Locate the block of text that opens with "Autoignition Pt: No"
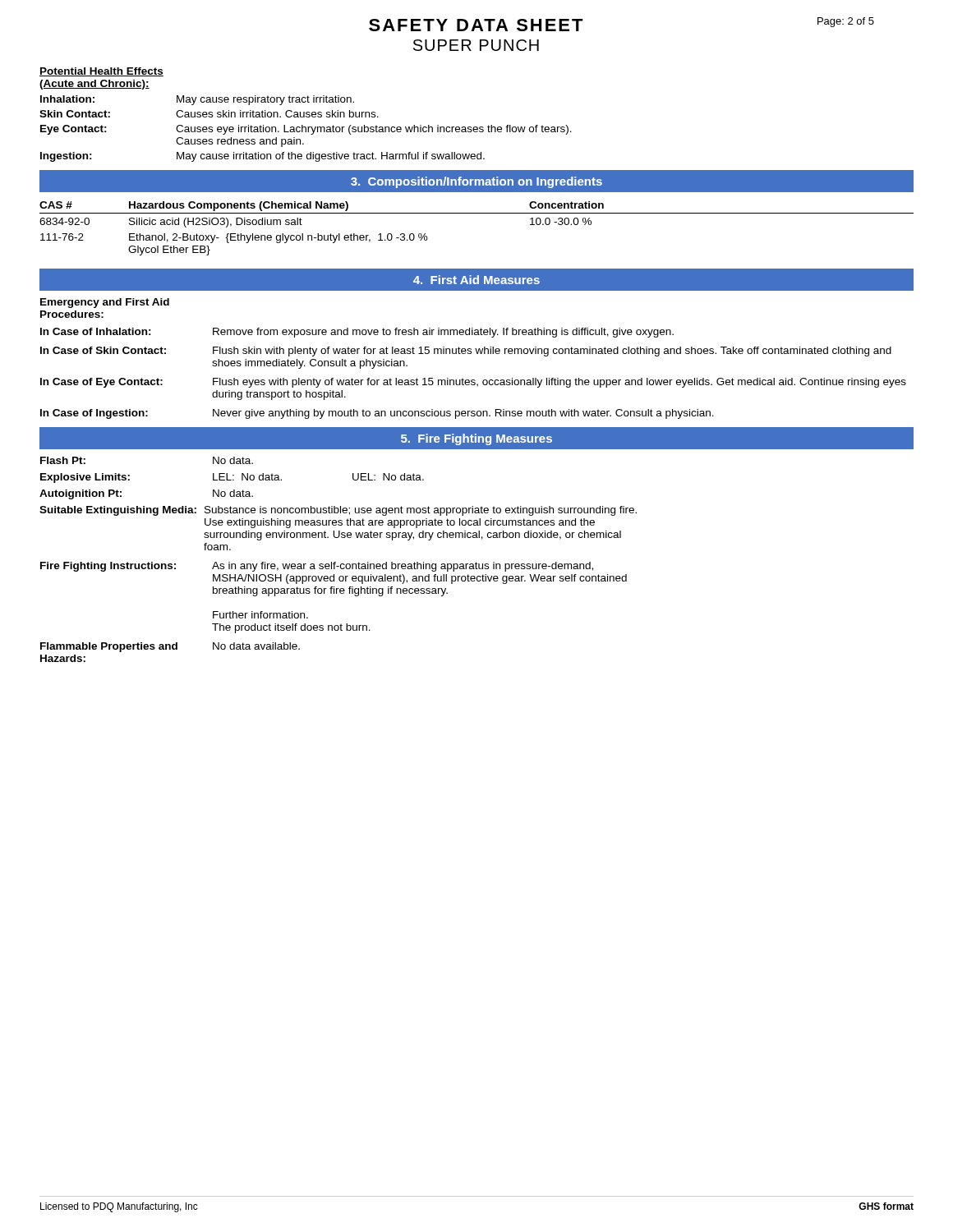This screenshot has width=953, height=1232. point(83,494)
